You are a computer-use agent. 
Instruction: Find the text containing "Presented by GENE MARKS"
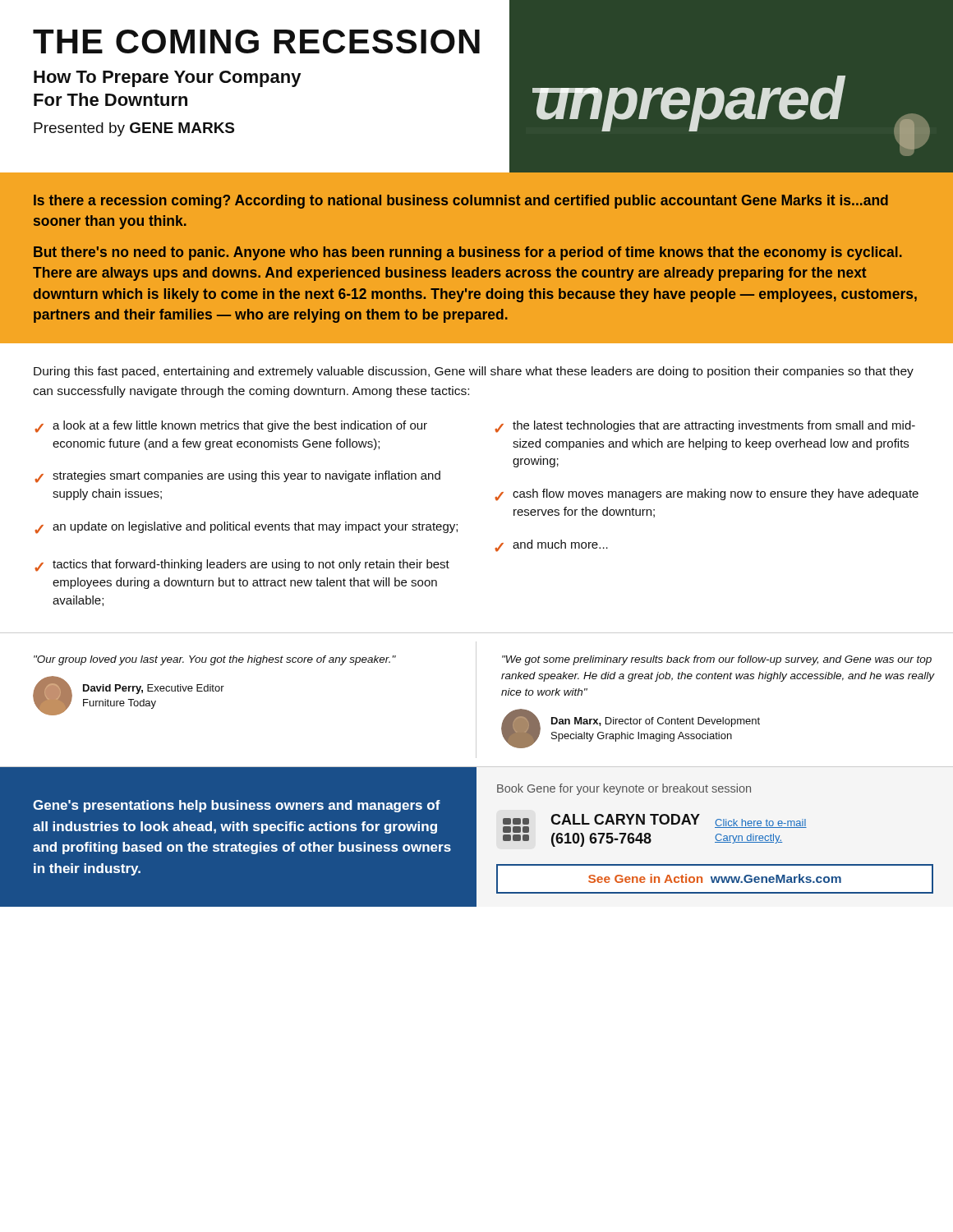(x=134, y=129)
